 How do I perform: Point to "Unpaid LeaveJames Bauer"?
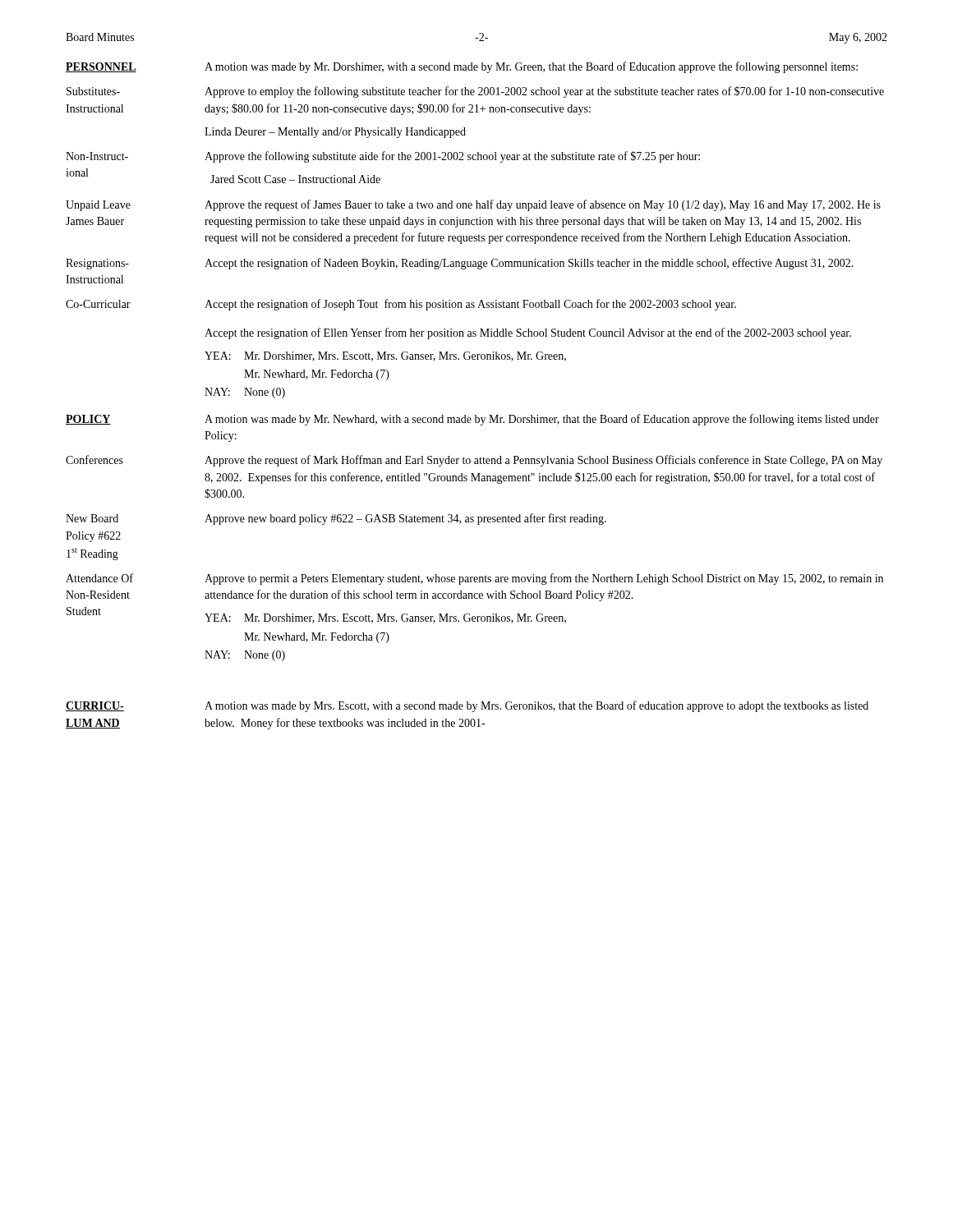pyautogui.click(x=98, y=213)
